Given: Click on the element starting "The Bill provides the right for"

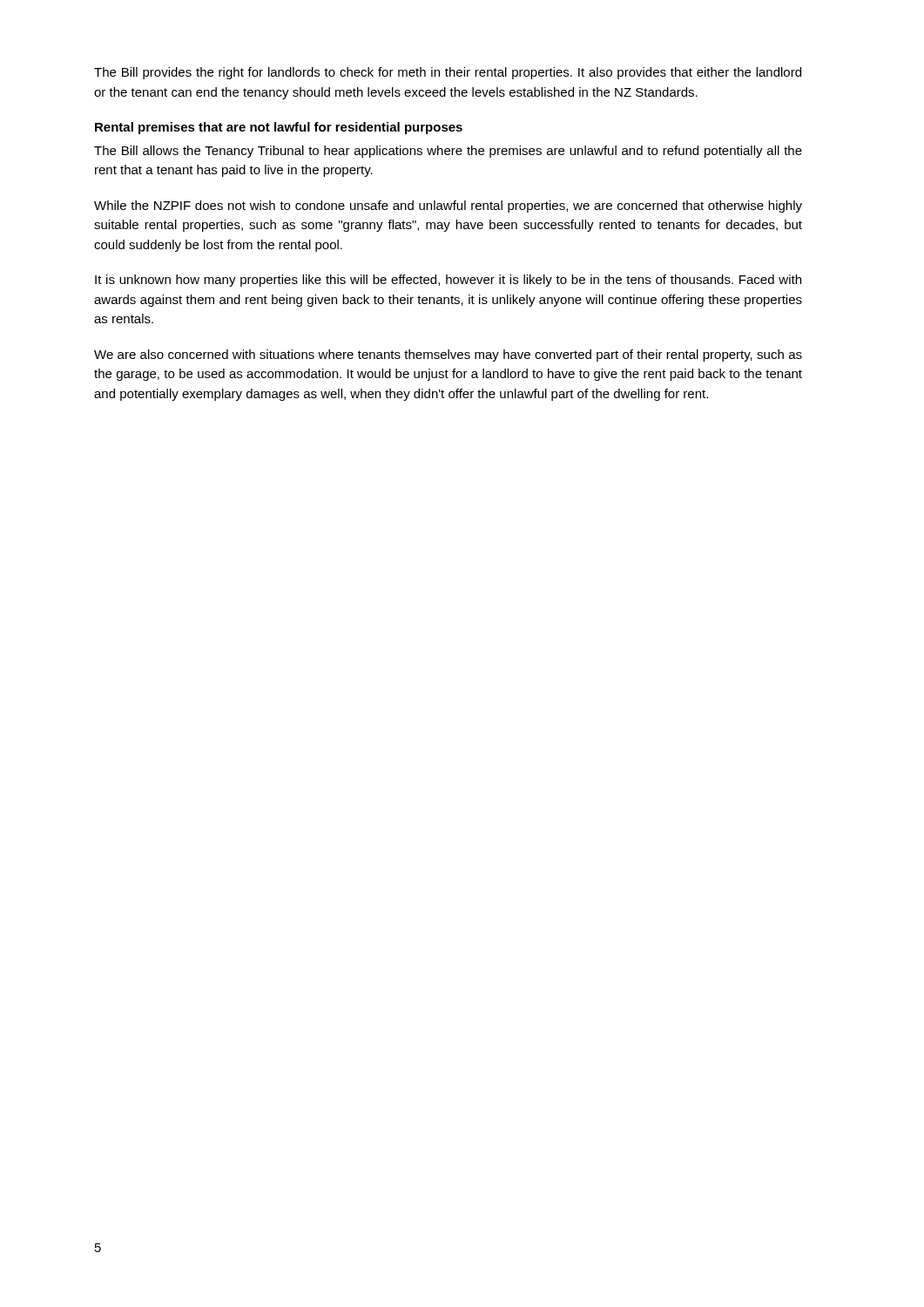Looking at the screenshot, I should (448, 82).
